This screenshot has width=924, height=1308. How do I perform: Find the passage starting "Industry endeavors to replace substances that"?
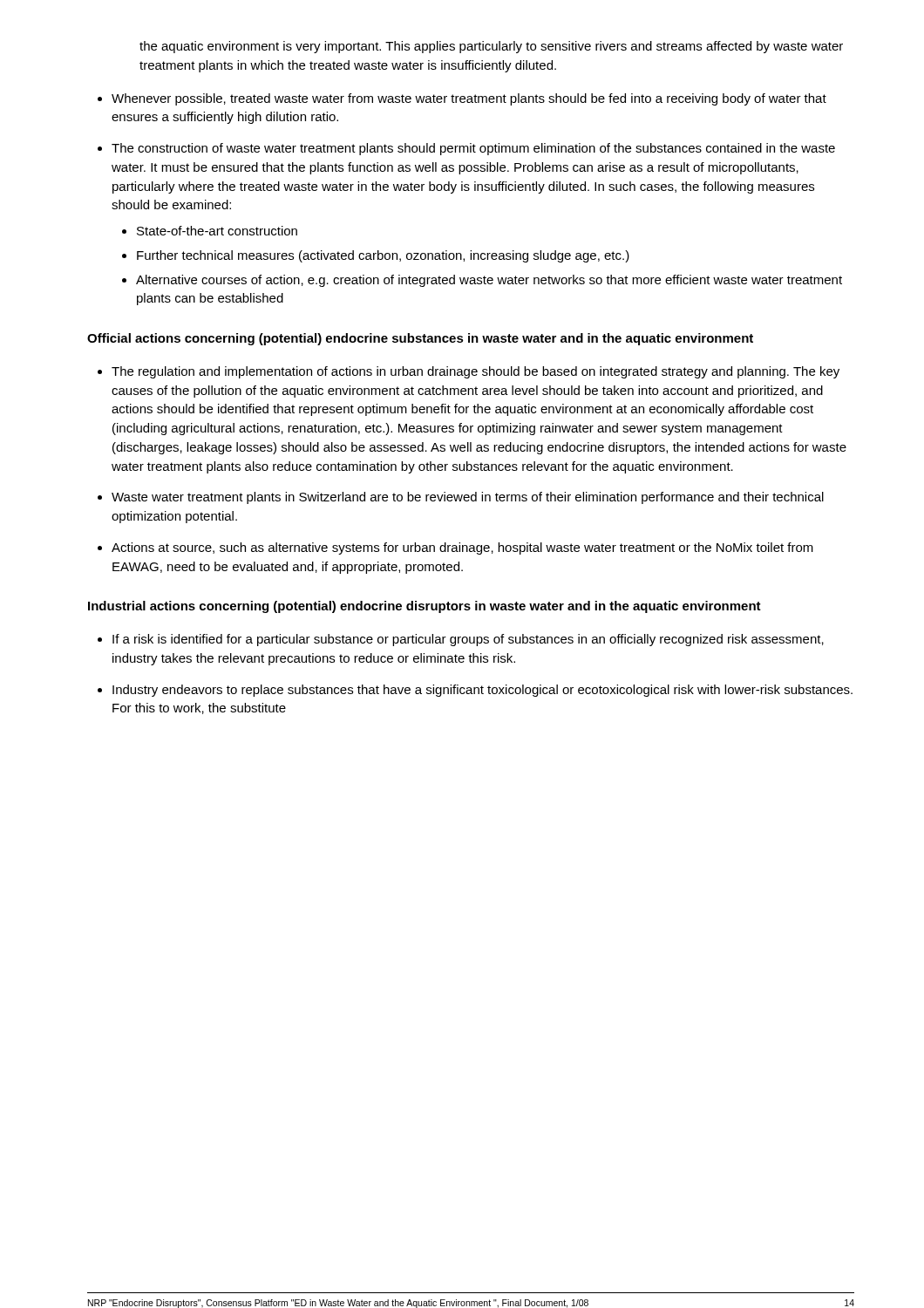coord(483,698)
